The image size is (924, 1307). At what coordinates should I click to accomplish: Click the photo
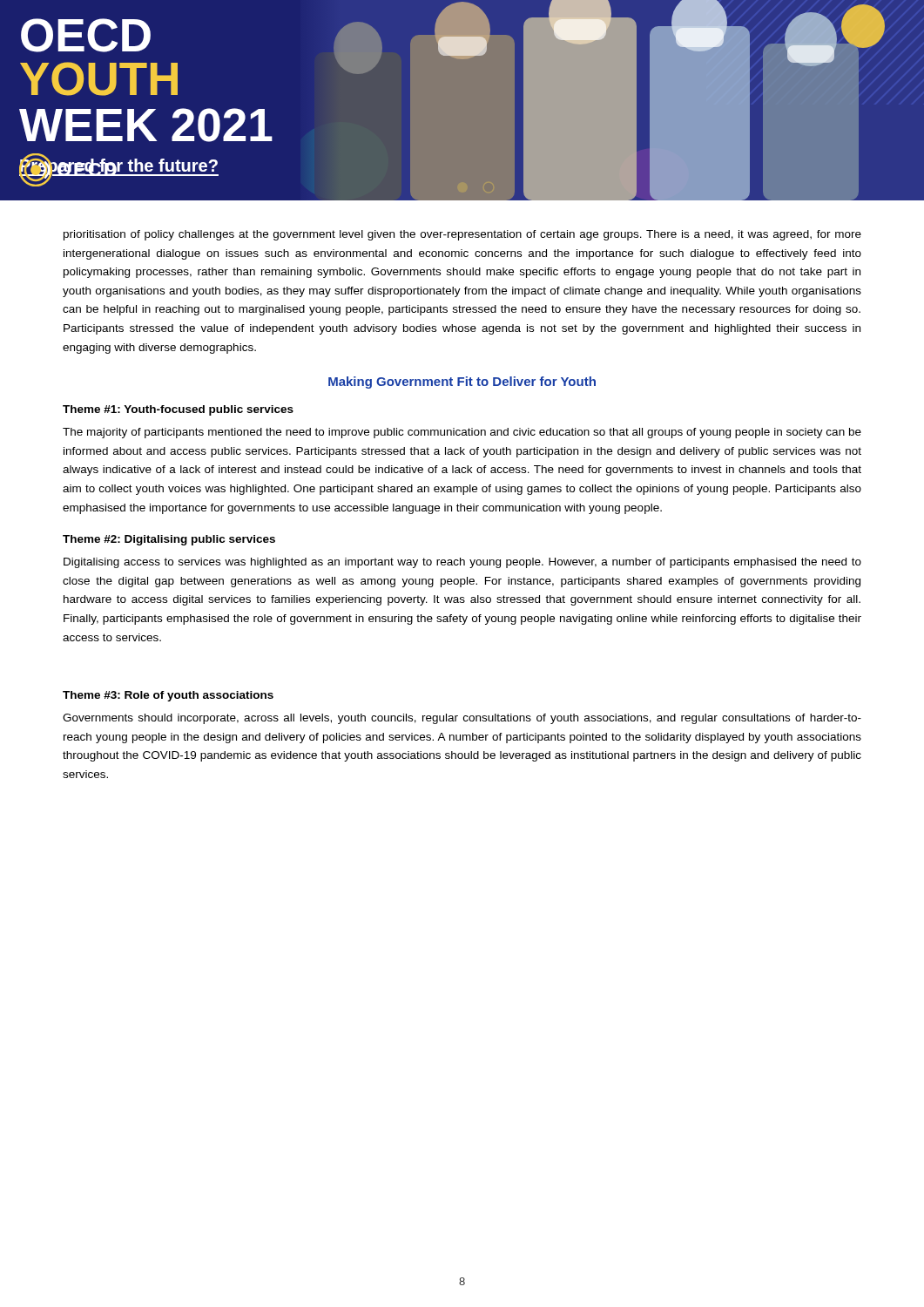[462, 100]
